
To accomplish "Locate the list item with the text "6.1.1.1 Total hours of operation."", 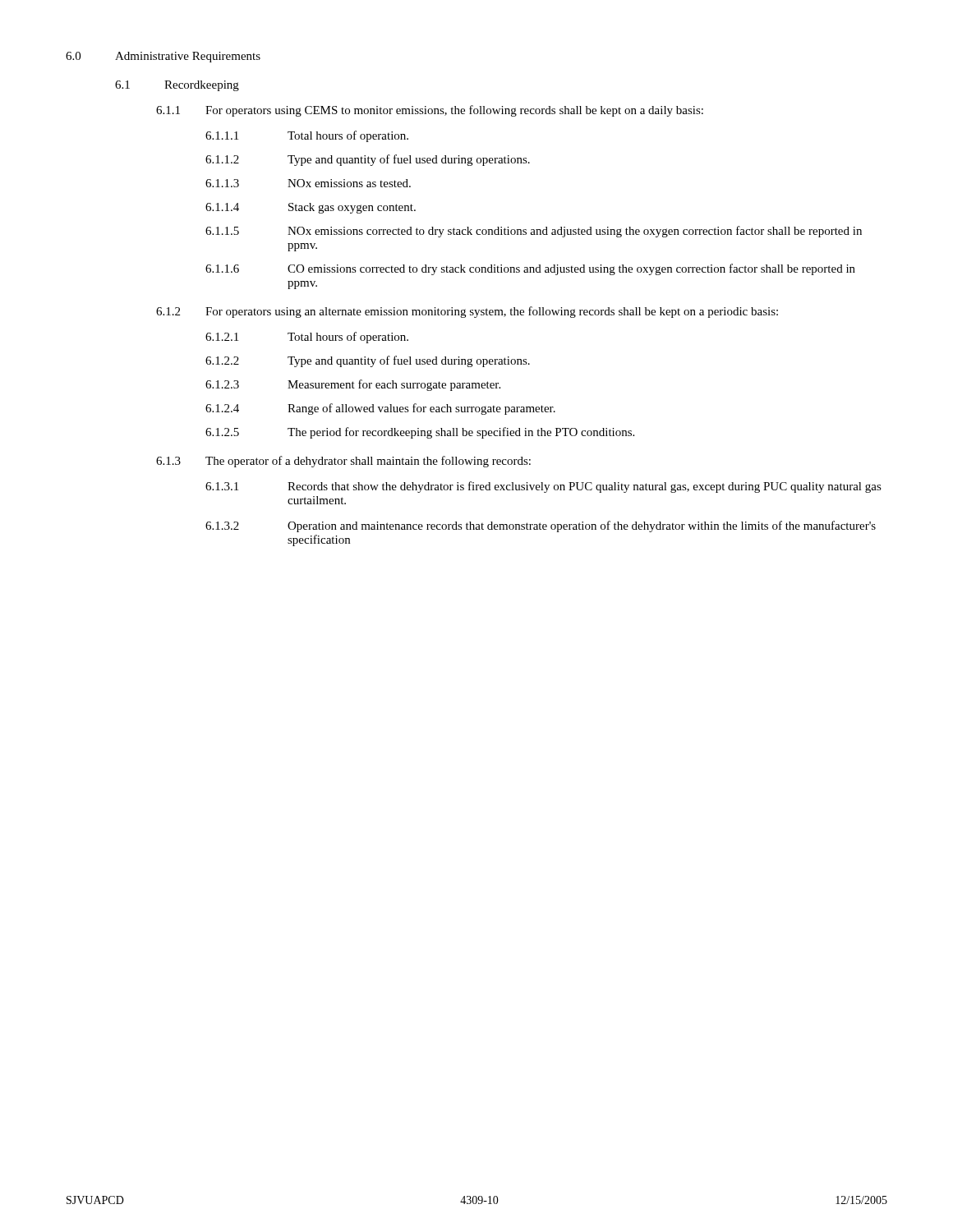I will point(307,136).
